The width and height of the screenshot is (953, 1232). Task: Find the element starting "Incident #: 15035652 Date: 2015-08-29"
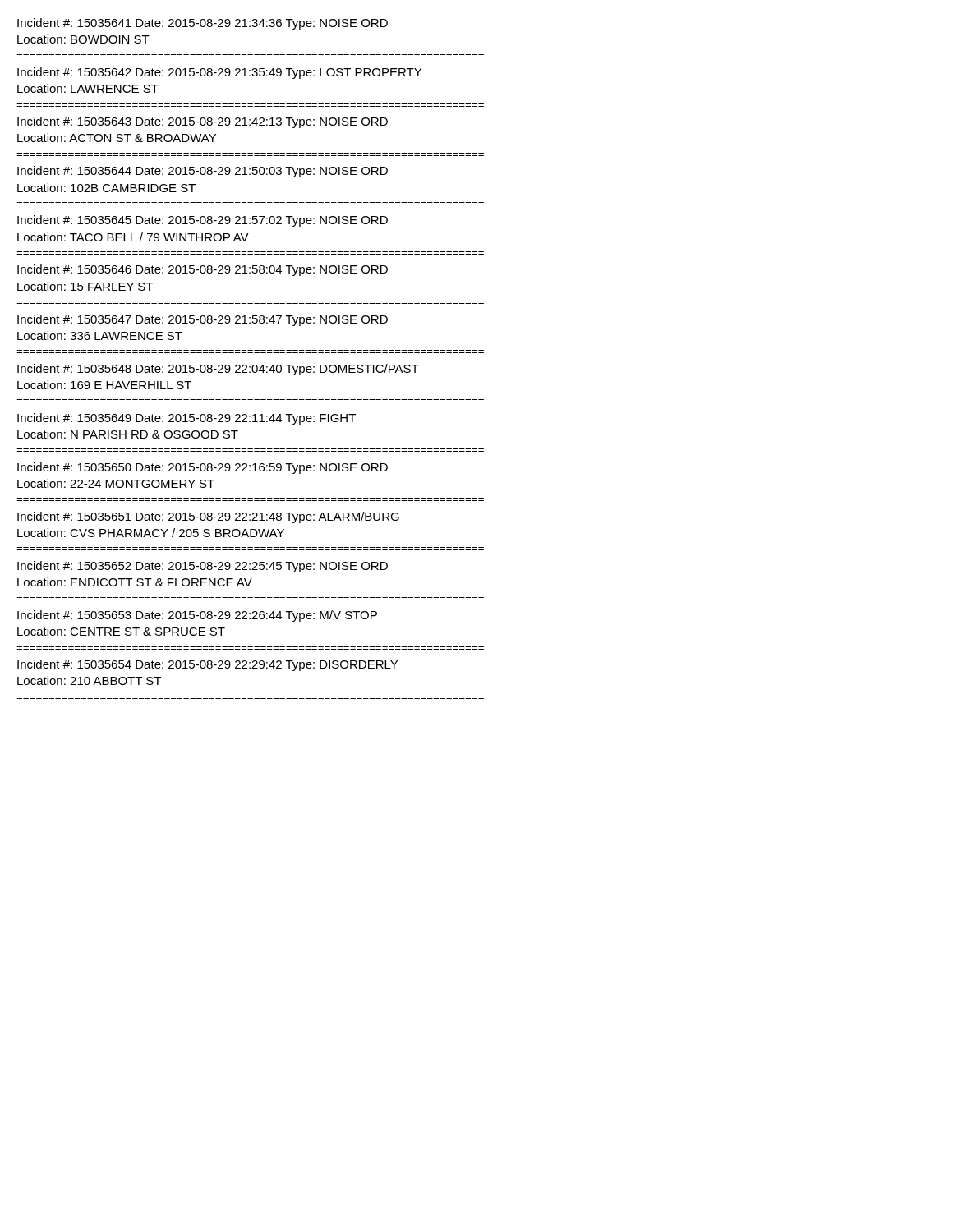coord(203,567)
